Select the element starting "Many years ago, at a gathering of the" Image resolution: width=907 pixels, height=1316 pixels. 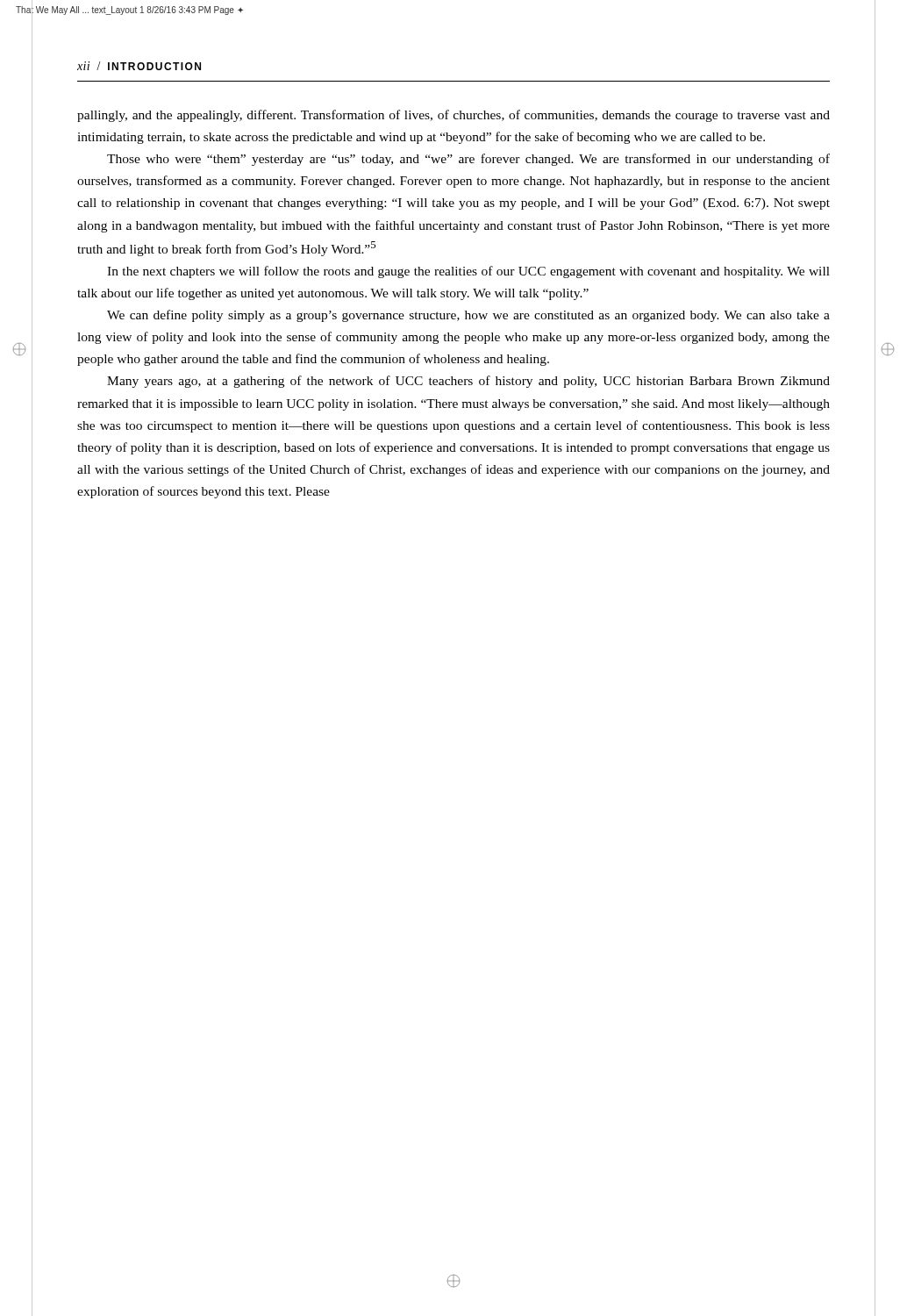(454, 436)
